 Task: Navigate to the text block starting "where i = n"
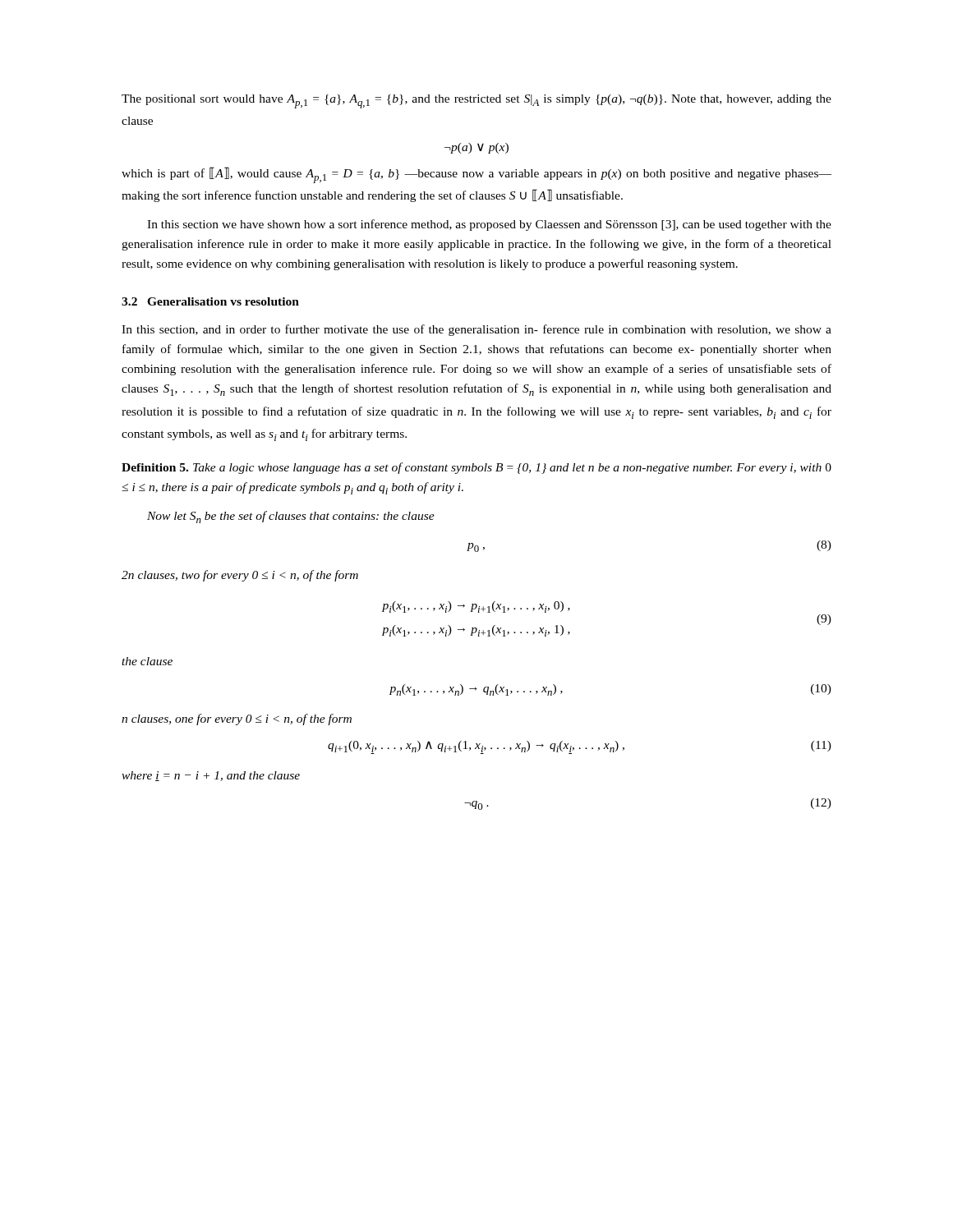(211, 776)
